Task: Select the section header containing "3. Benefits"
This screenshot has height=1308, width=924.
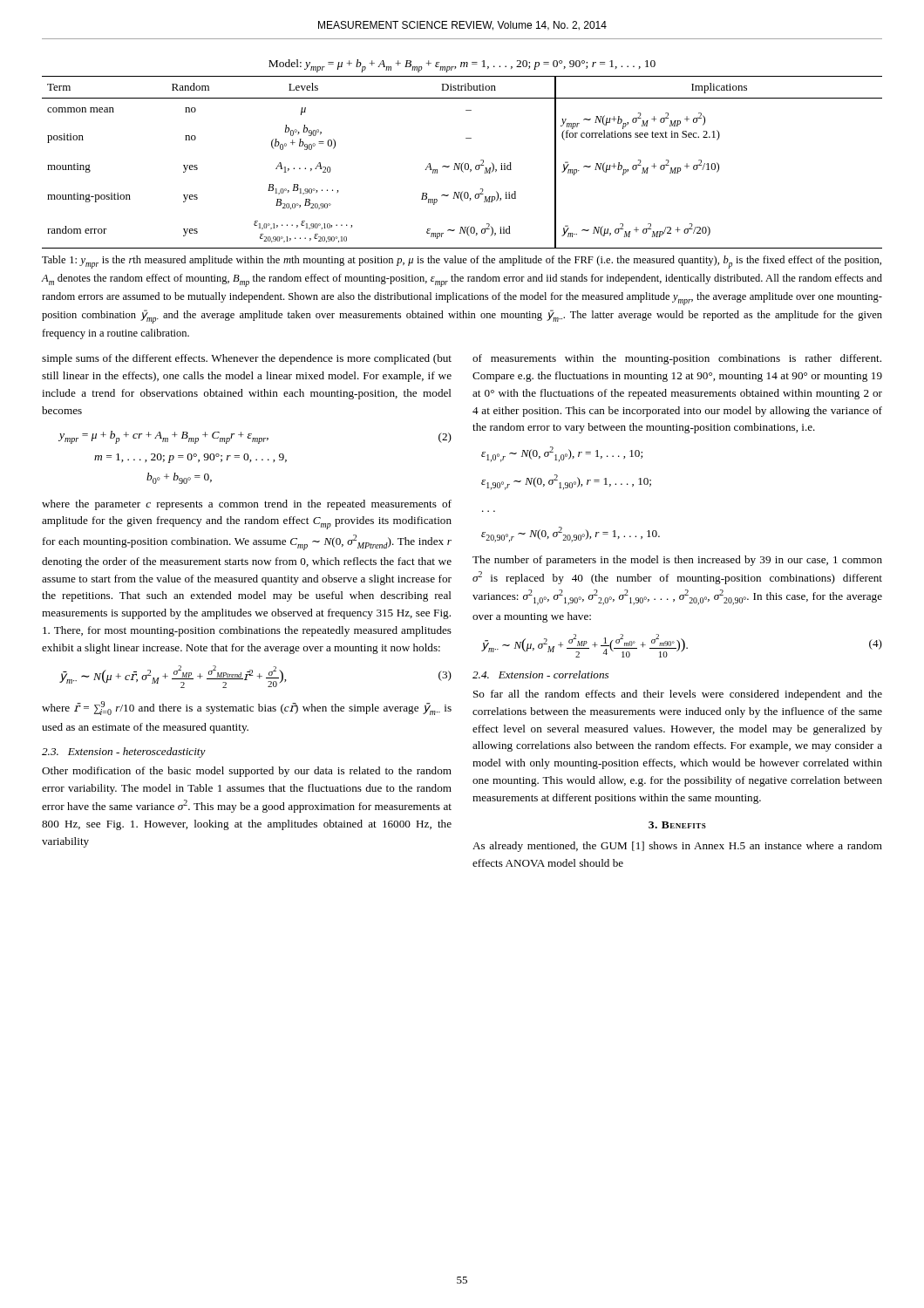Action: pos(677,825)
